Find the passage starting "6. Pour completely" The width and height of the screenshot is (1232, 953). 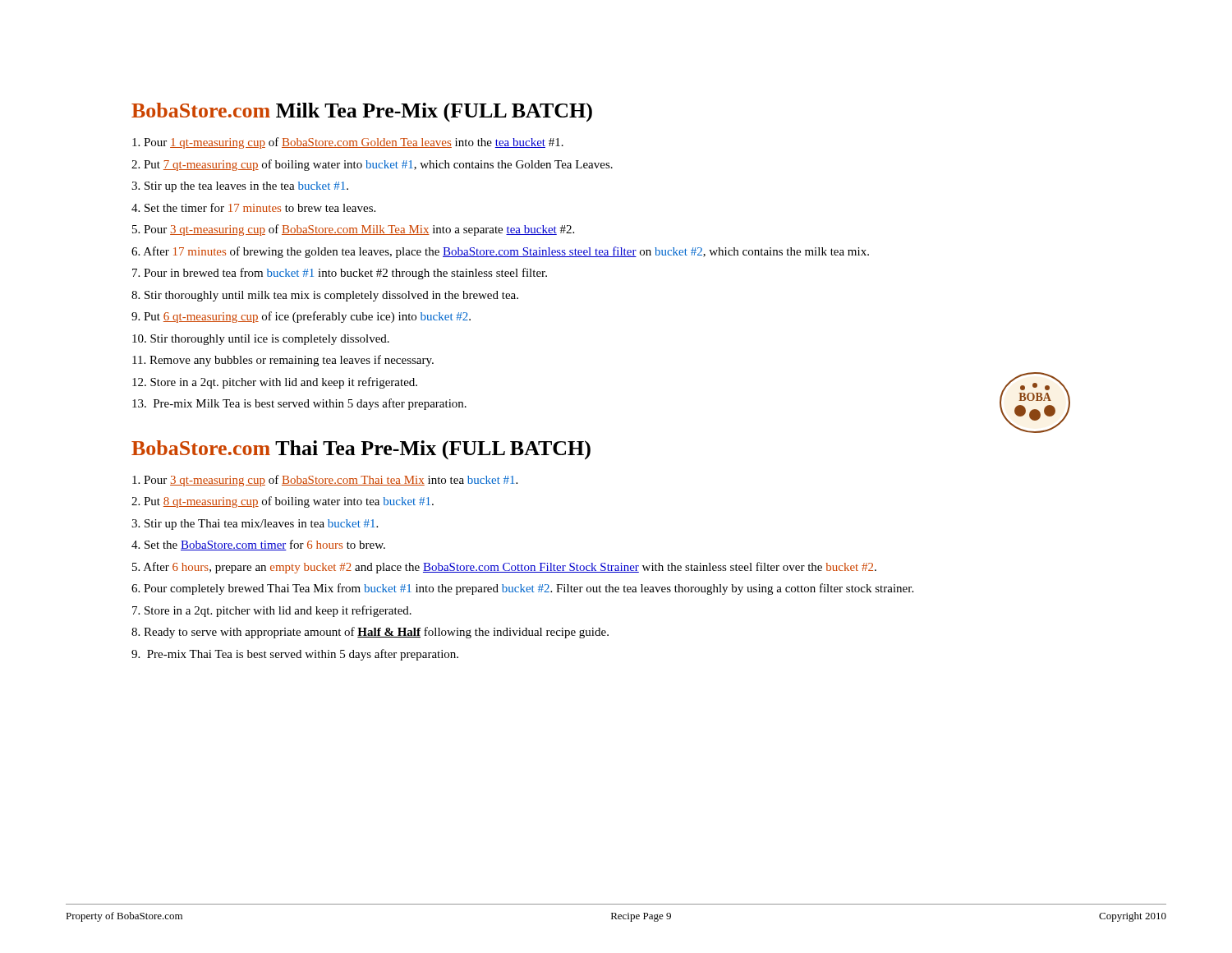point(523,588)
